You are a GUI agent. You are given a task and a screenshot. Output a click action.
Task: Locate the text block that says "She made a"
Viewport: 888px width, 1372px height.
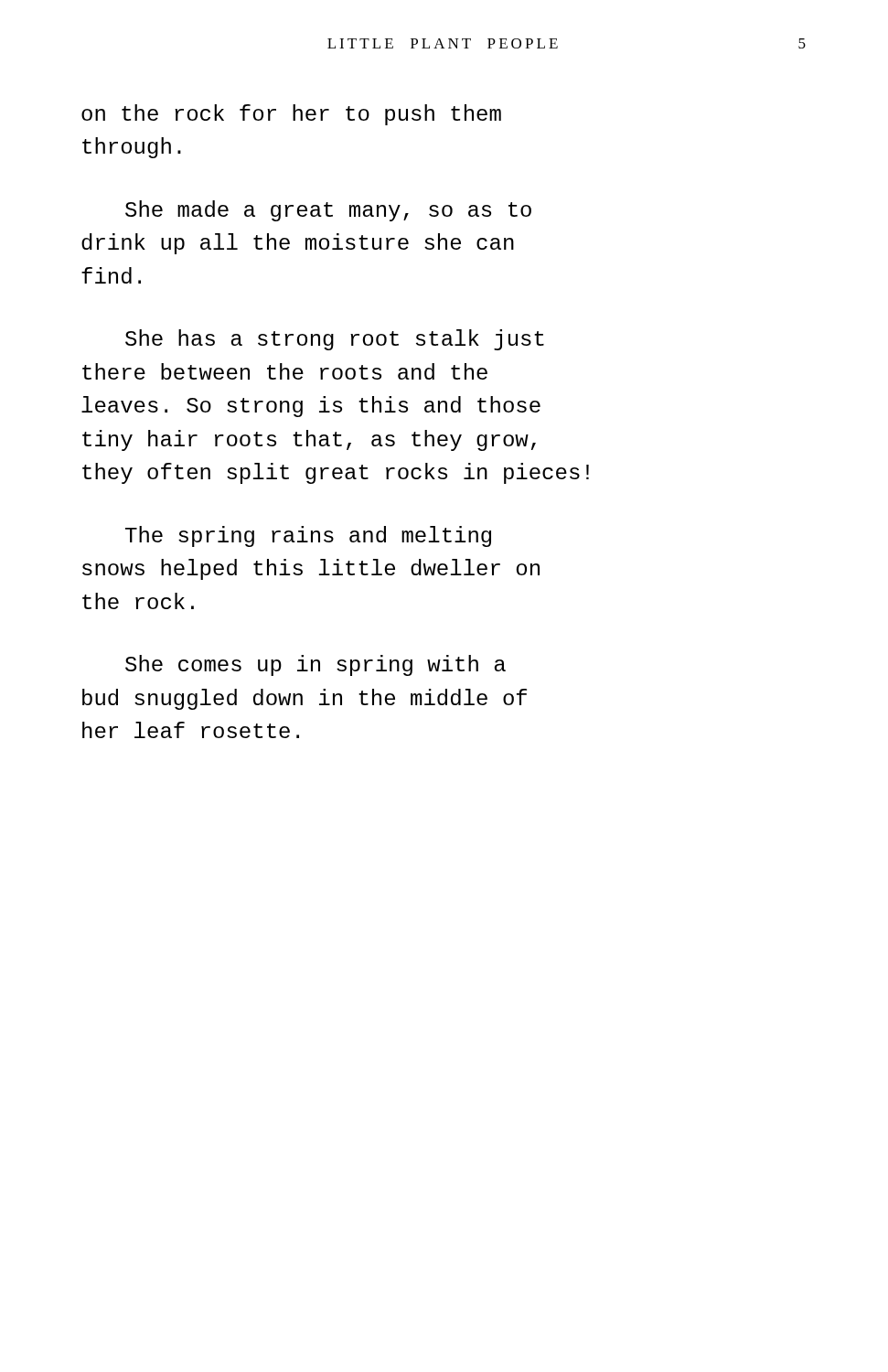tap(307, 244)
